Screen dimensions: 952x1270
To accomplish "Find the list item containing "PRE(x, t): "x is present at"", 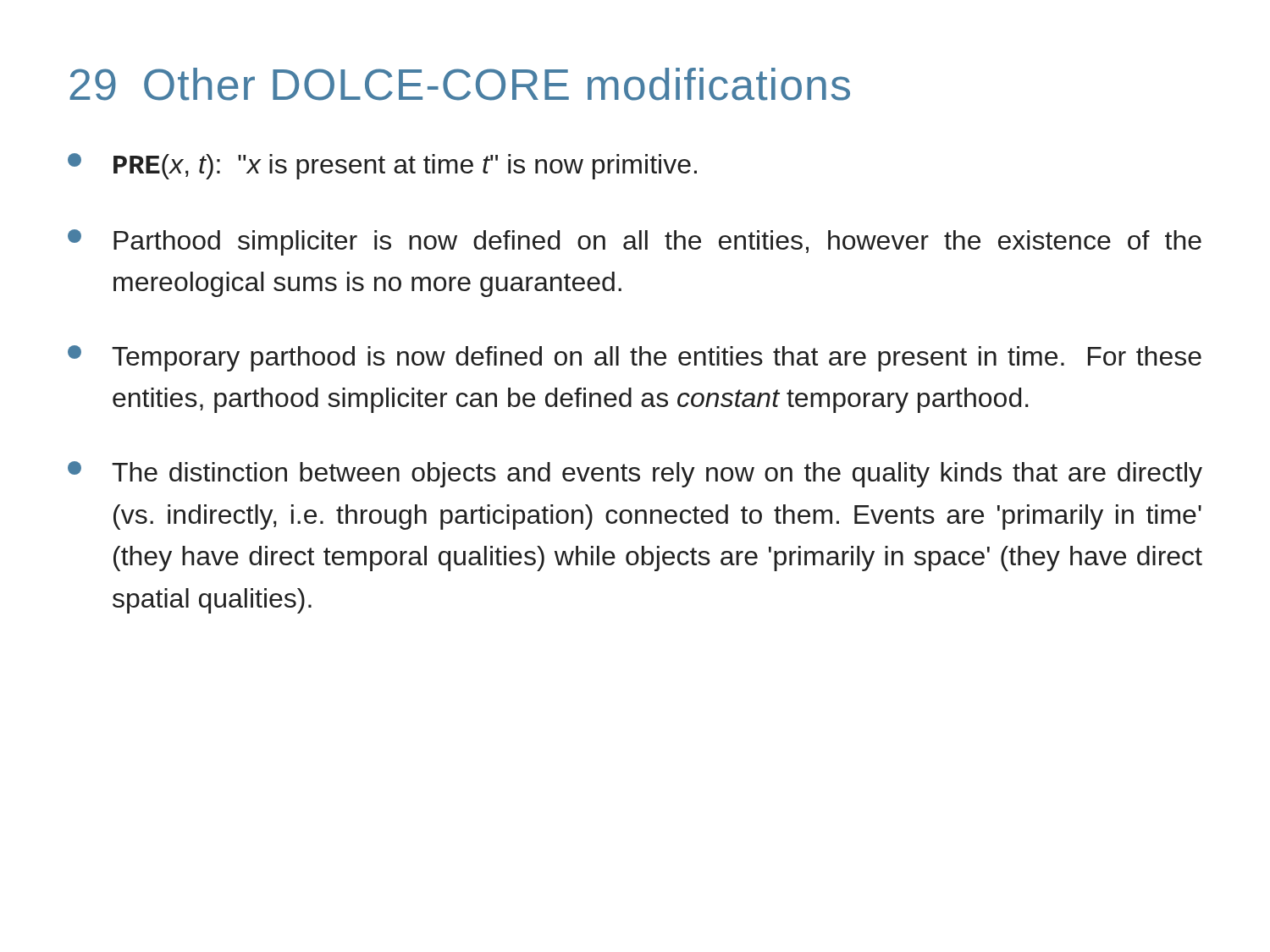I will [x=635, y=166].
